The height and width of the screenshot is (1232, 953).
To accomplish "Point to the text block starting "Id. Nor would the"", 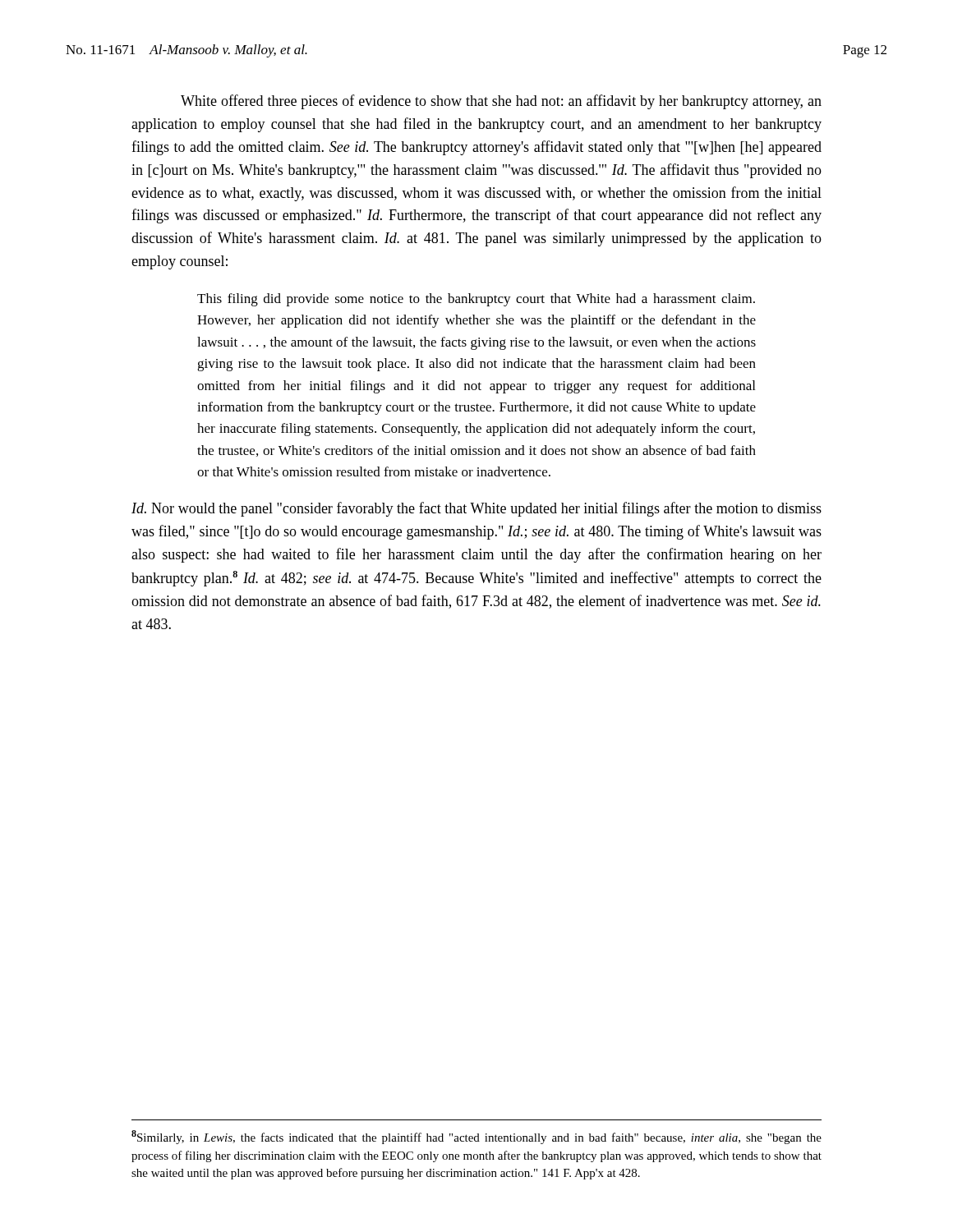I will [476, 566].
